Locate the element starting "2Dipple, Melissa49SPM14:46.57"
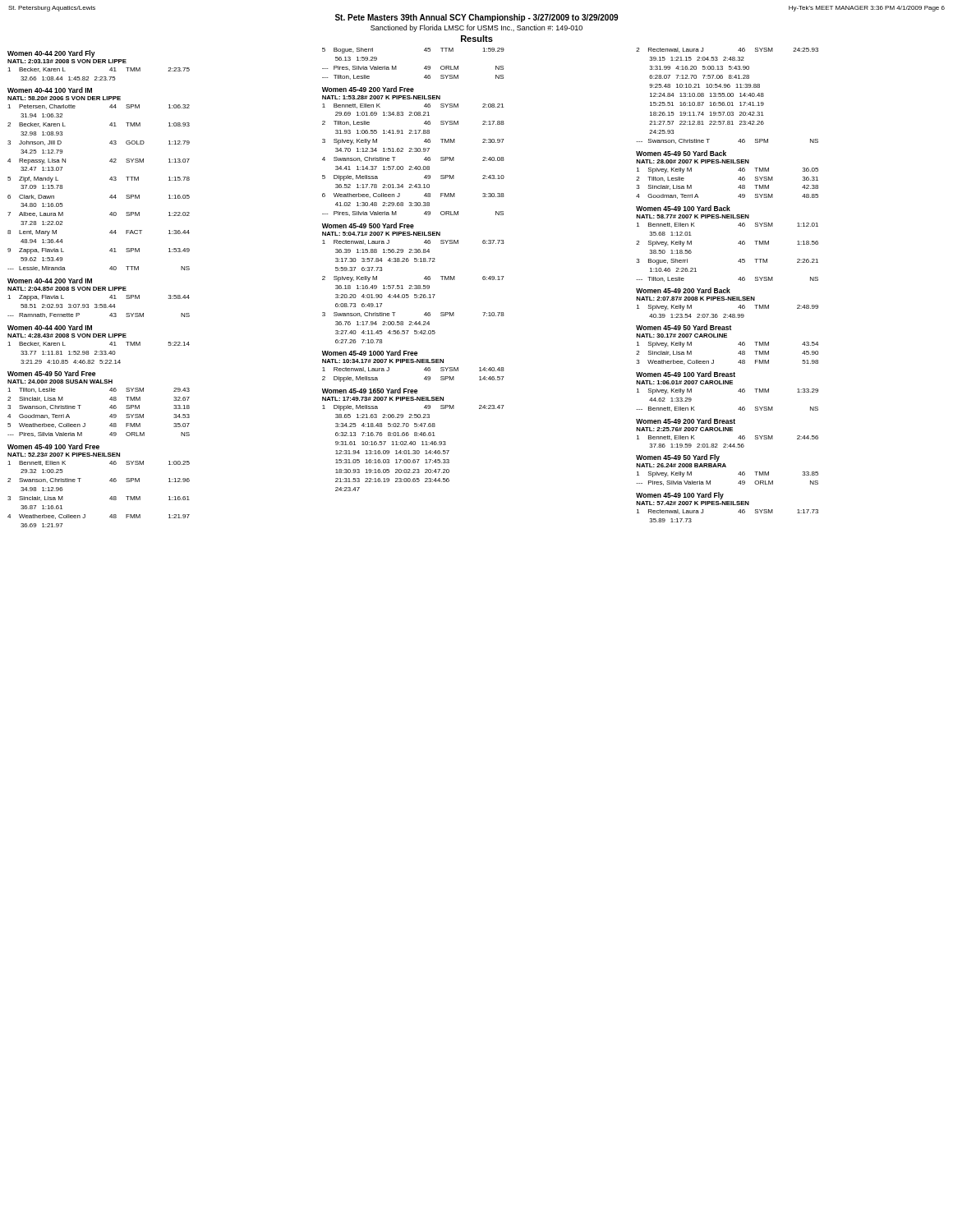 (413, 379)
